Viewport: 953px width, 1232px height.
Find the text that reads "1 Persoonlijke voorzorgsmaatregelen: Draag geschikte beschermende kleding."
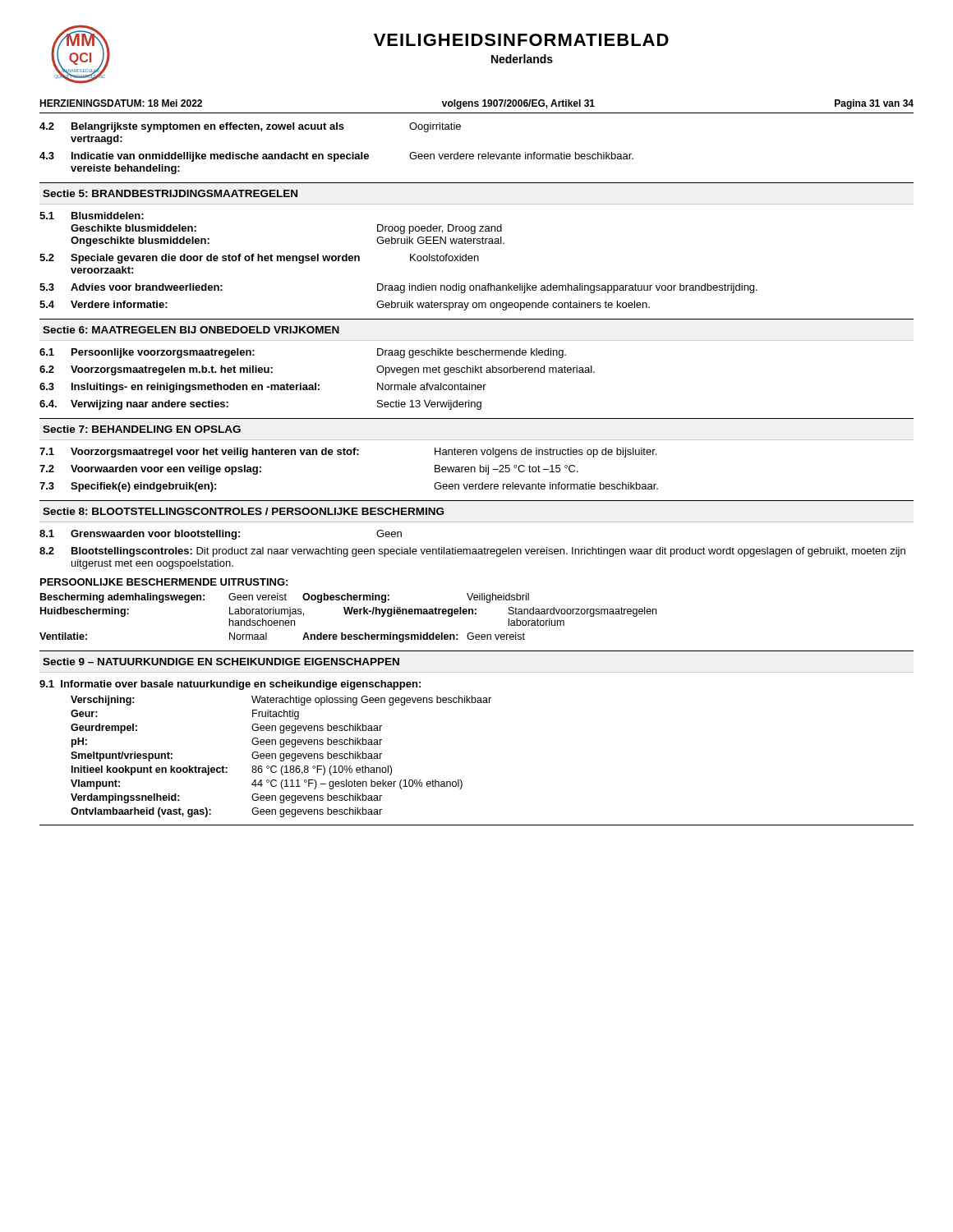[x=476, y=352]
